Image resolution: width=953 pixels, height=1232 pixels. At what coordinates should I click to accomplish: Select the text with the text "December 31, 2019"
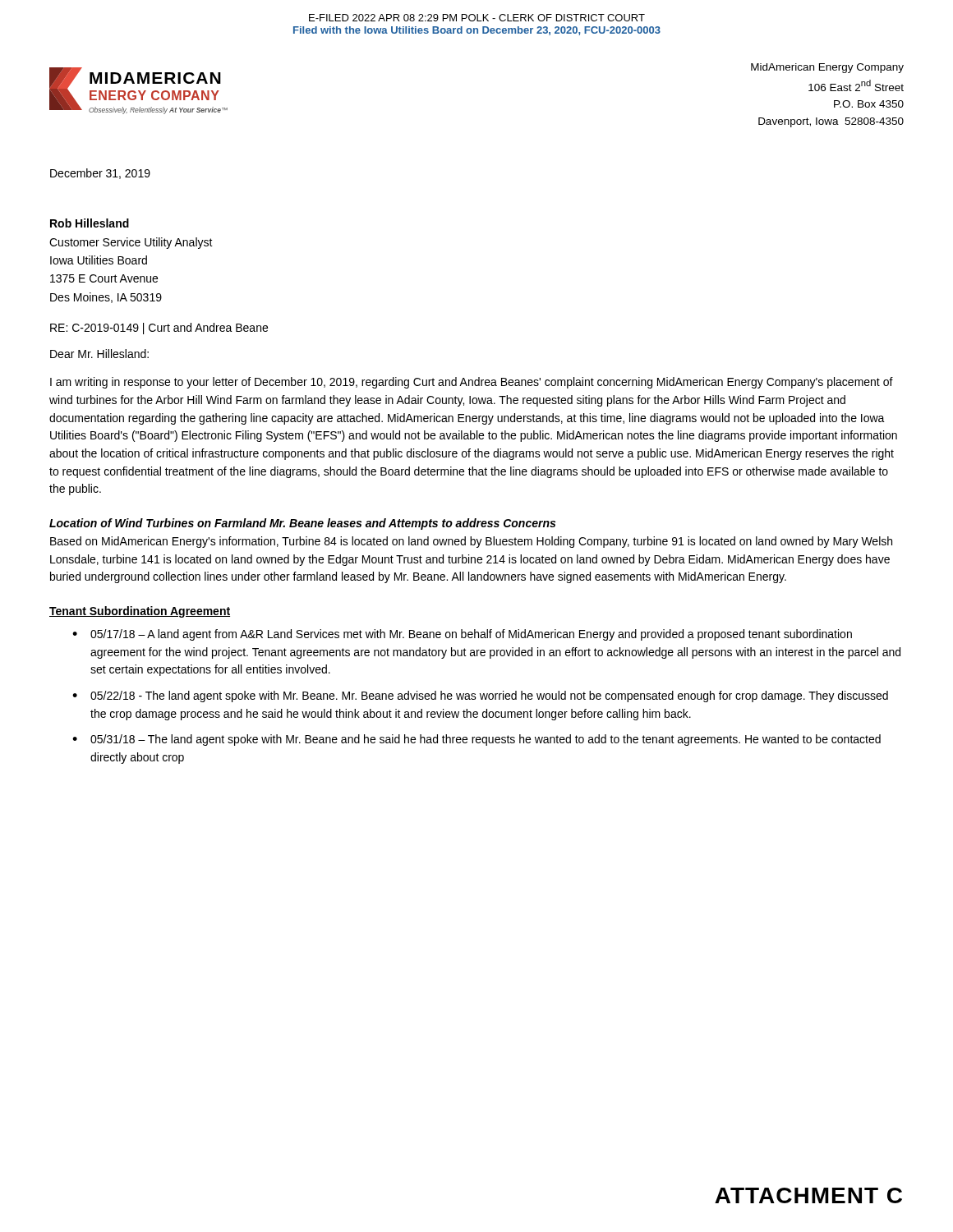pyautogui.click(x=100, y=173)
